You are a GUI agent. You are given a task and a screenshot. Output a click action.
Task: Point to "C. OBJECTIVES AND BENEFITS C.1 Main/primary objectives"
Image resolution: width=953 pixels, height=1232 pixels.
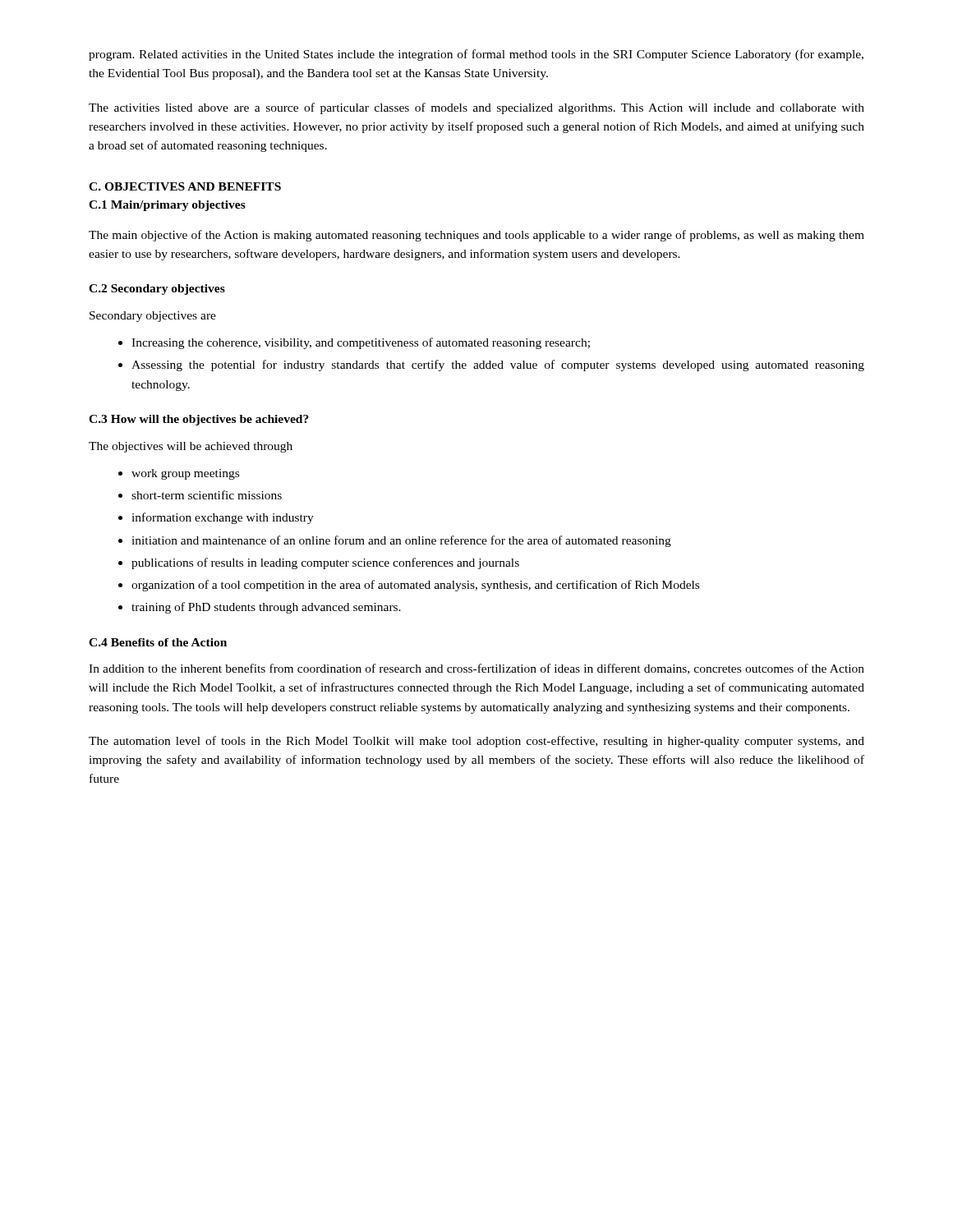[x=185, y=195]
